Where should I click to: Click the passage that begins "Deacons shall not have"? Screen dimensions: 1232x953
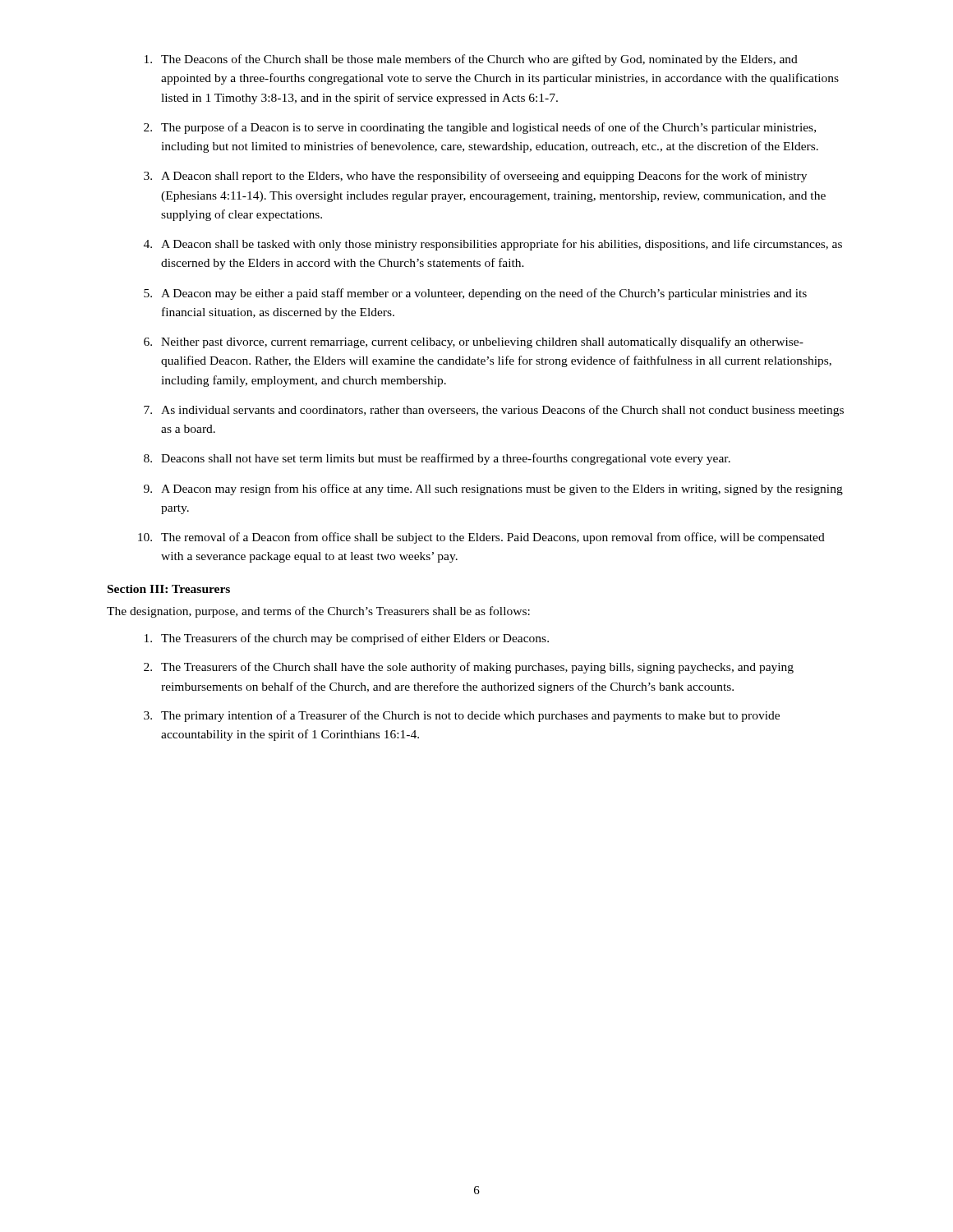(501, 458)
